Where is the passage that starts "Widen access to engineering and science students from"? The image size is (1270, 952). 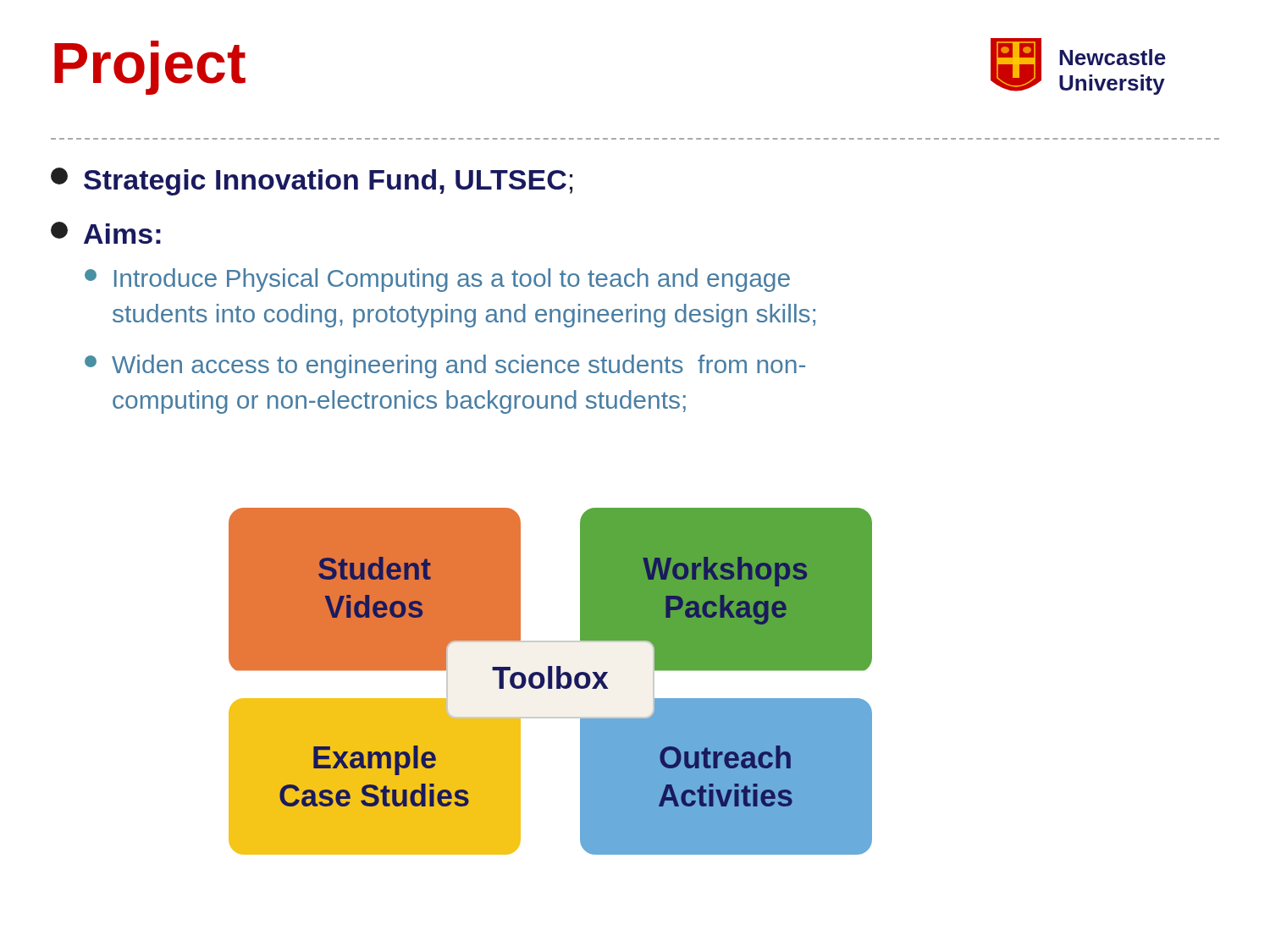pos(446,383)
